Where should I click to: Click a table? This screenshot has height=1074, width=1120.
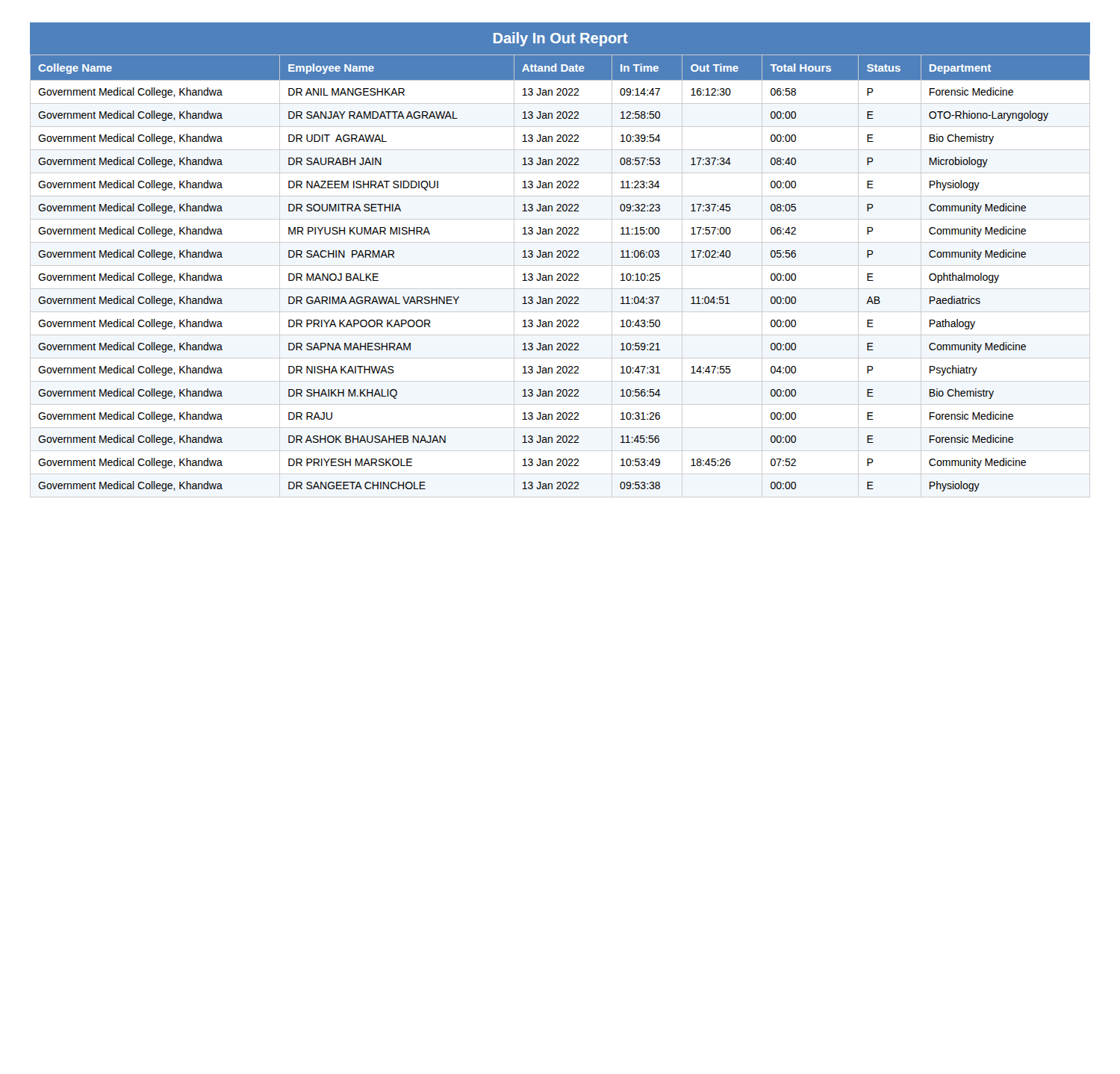tap(560, 276)
